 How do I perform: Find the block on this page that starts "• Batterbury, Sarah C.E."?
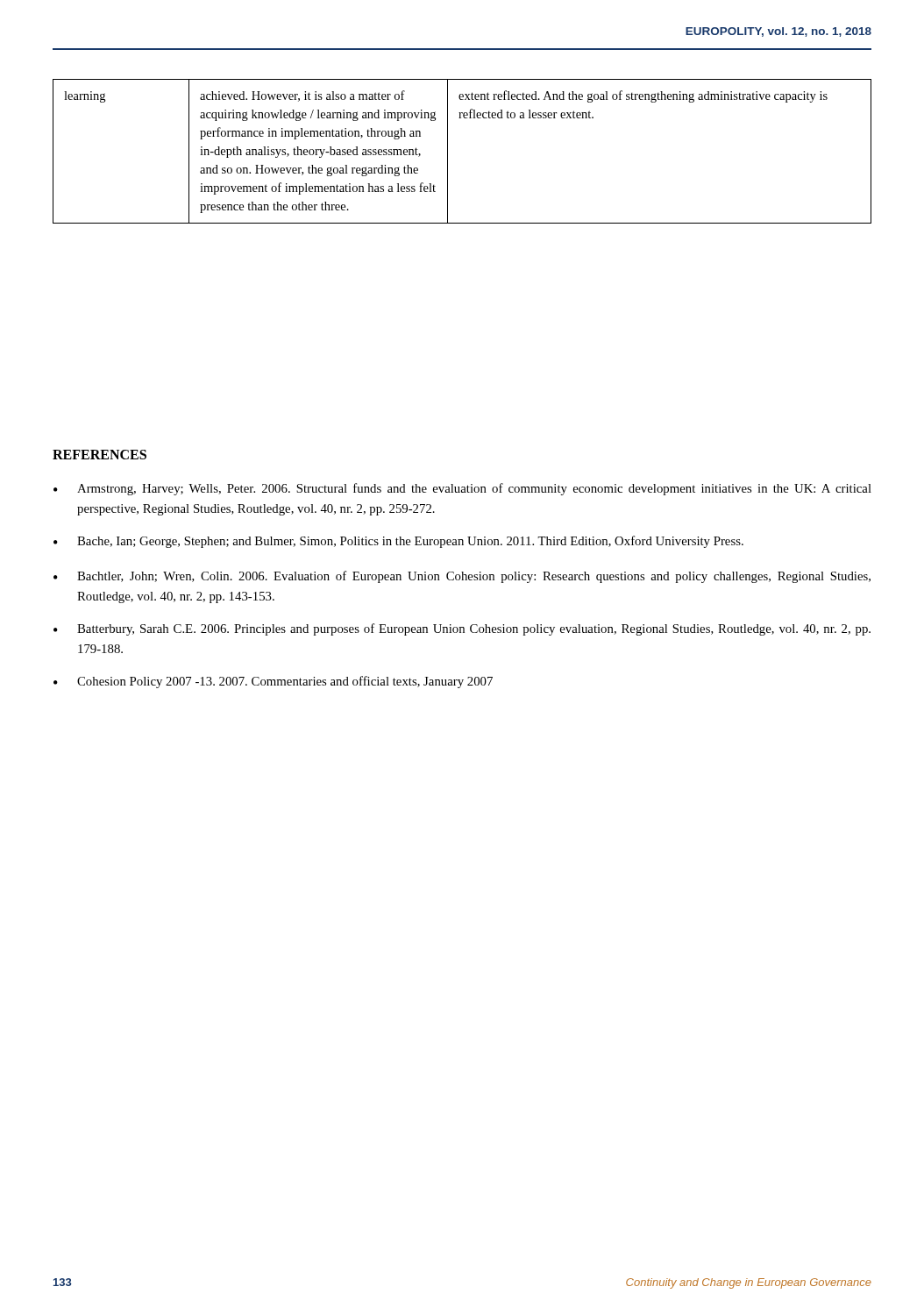pyautogui.click(x=462, y=639)
